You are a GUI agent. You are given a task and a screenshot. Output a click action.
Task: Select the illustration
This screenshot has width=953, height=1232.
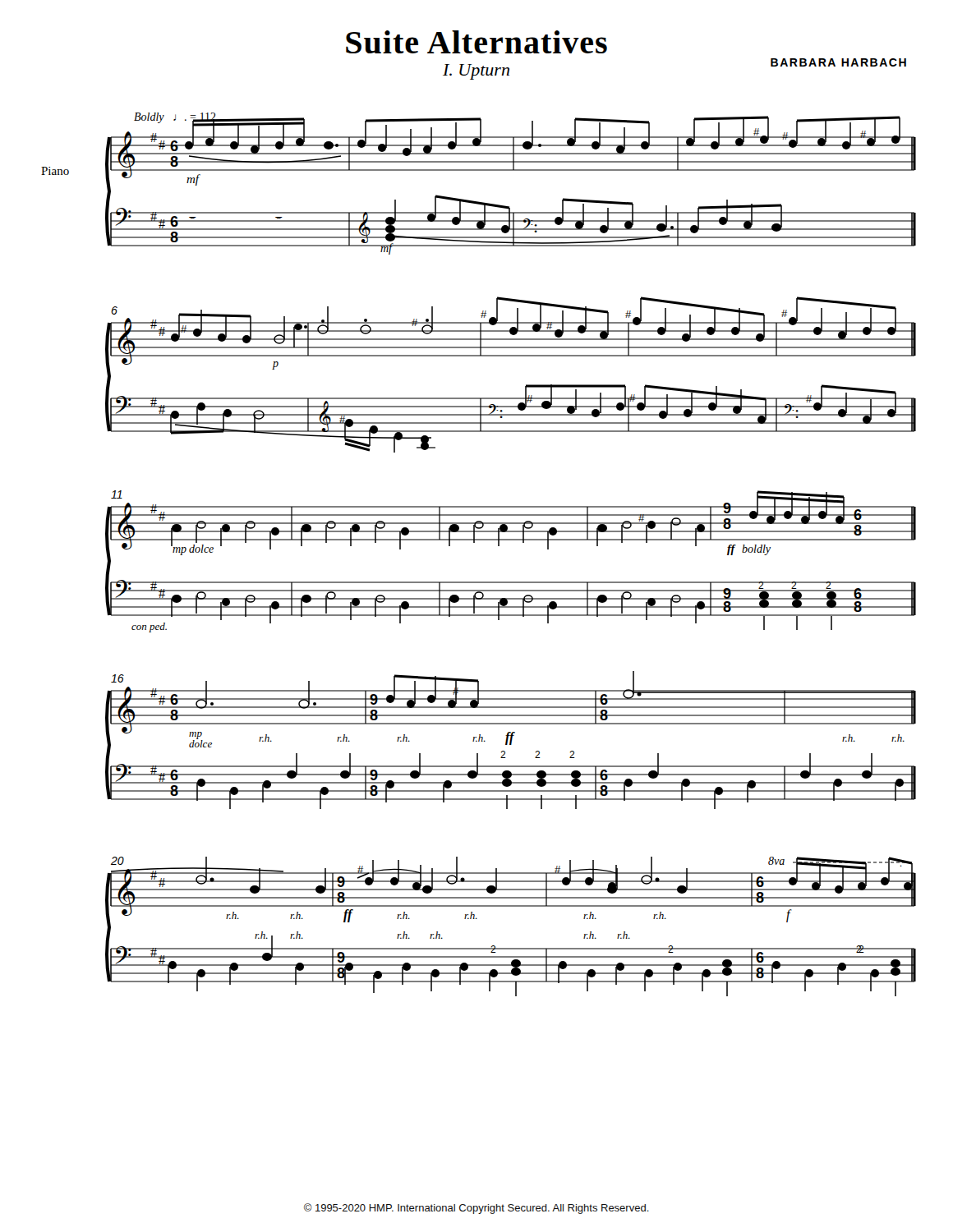tap(481, 632)
